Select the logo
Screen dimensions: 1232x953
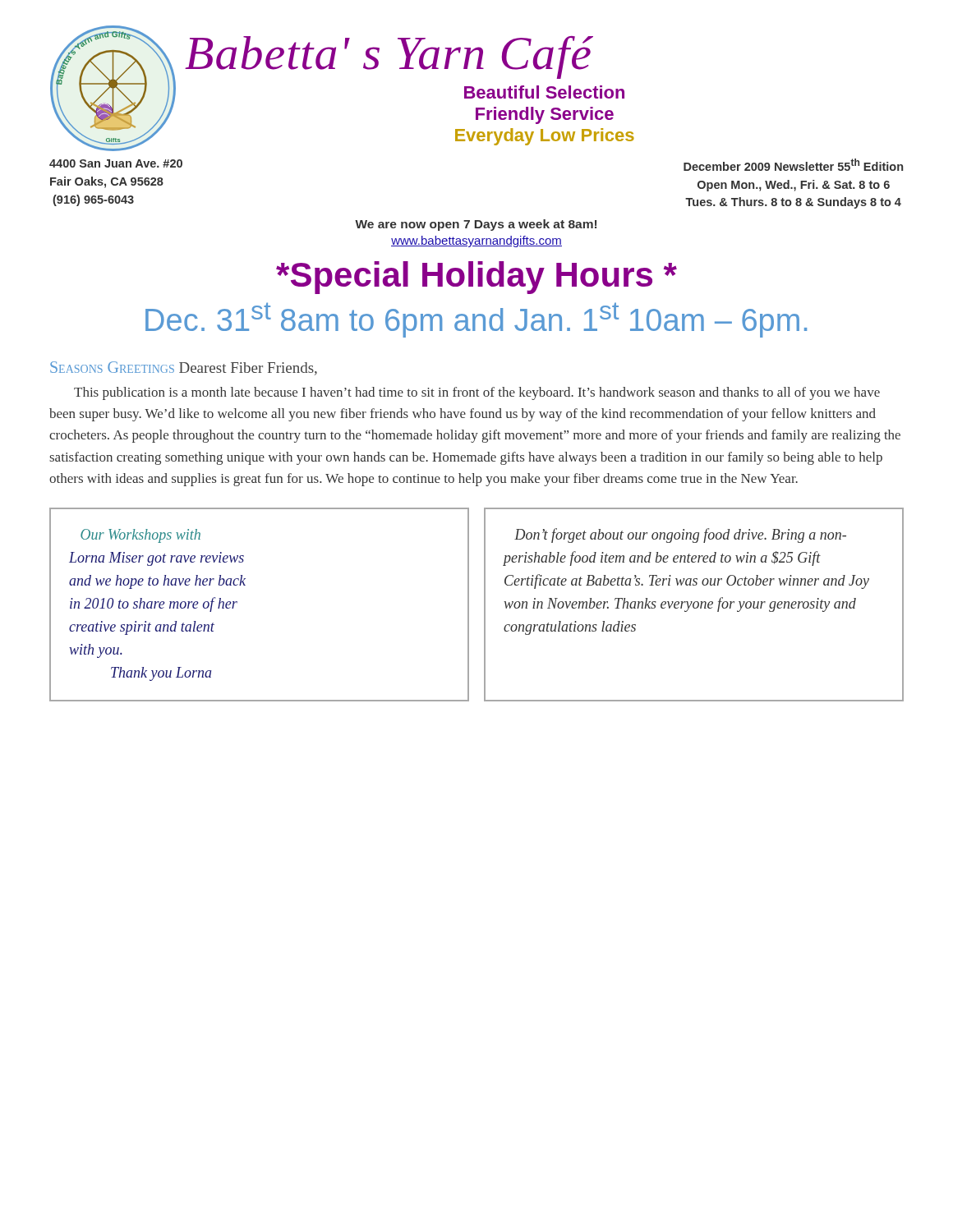pos(113,88)
